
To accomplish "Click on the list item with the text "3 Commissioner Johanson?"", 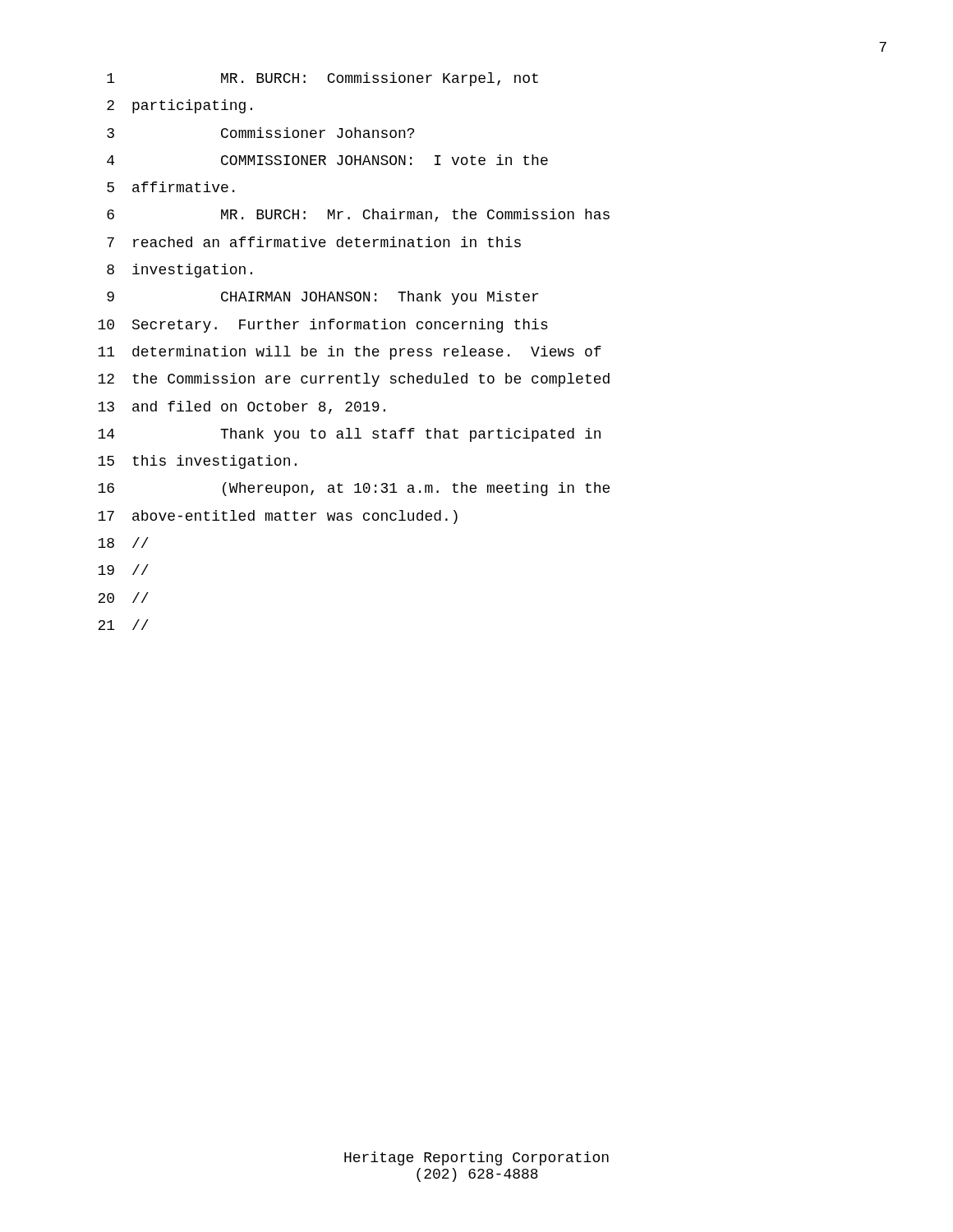I will (x=241, y=134).
